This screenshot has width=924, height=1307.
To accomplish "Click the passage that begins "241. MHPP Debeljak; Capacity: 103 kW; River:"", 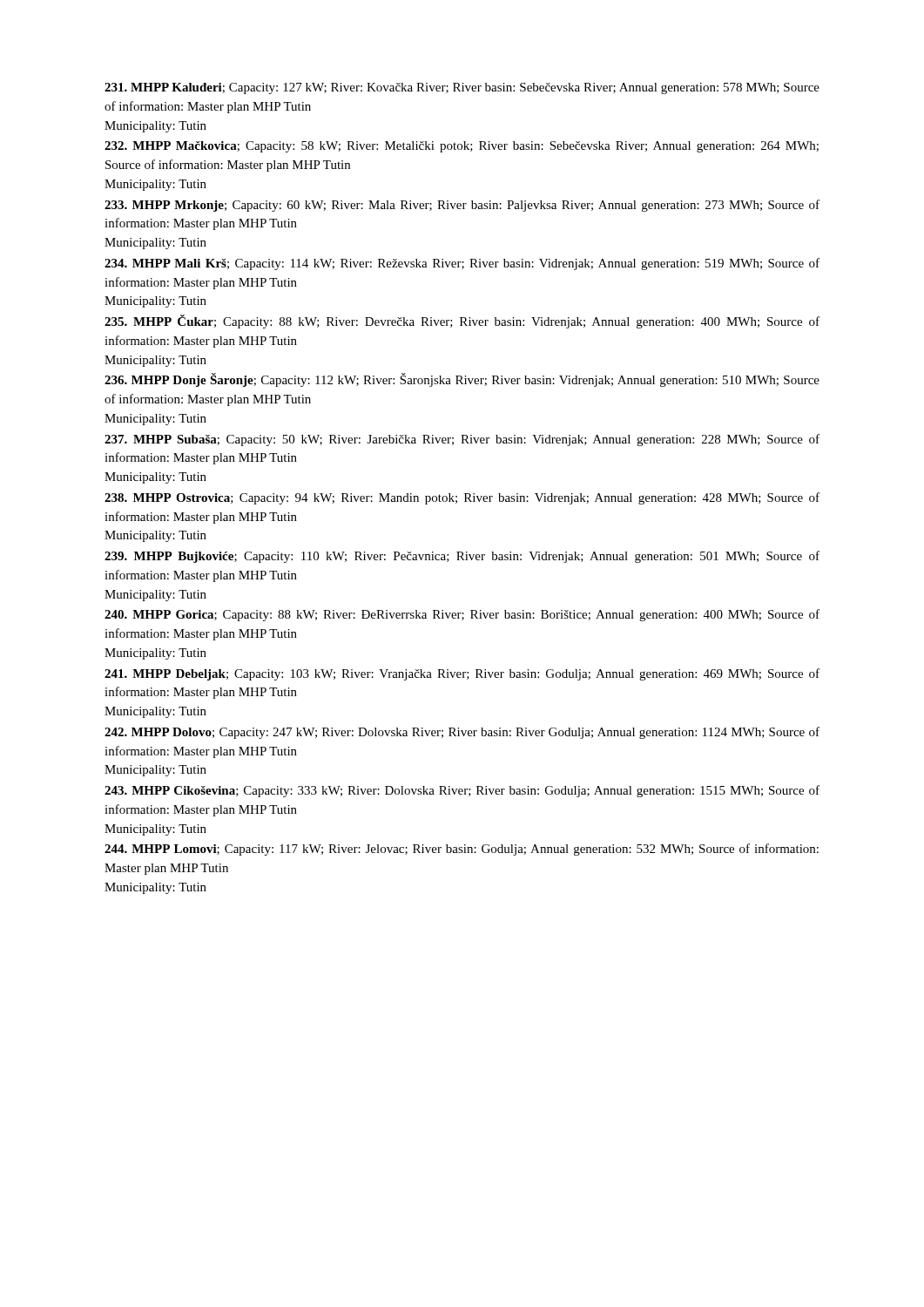I will coord(462,674).
